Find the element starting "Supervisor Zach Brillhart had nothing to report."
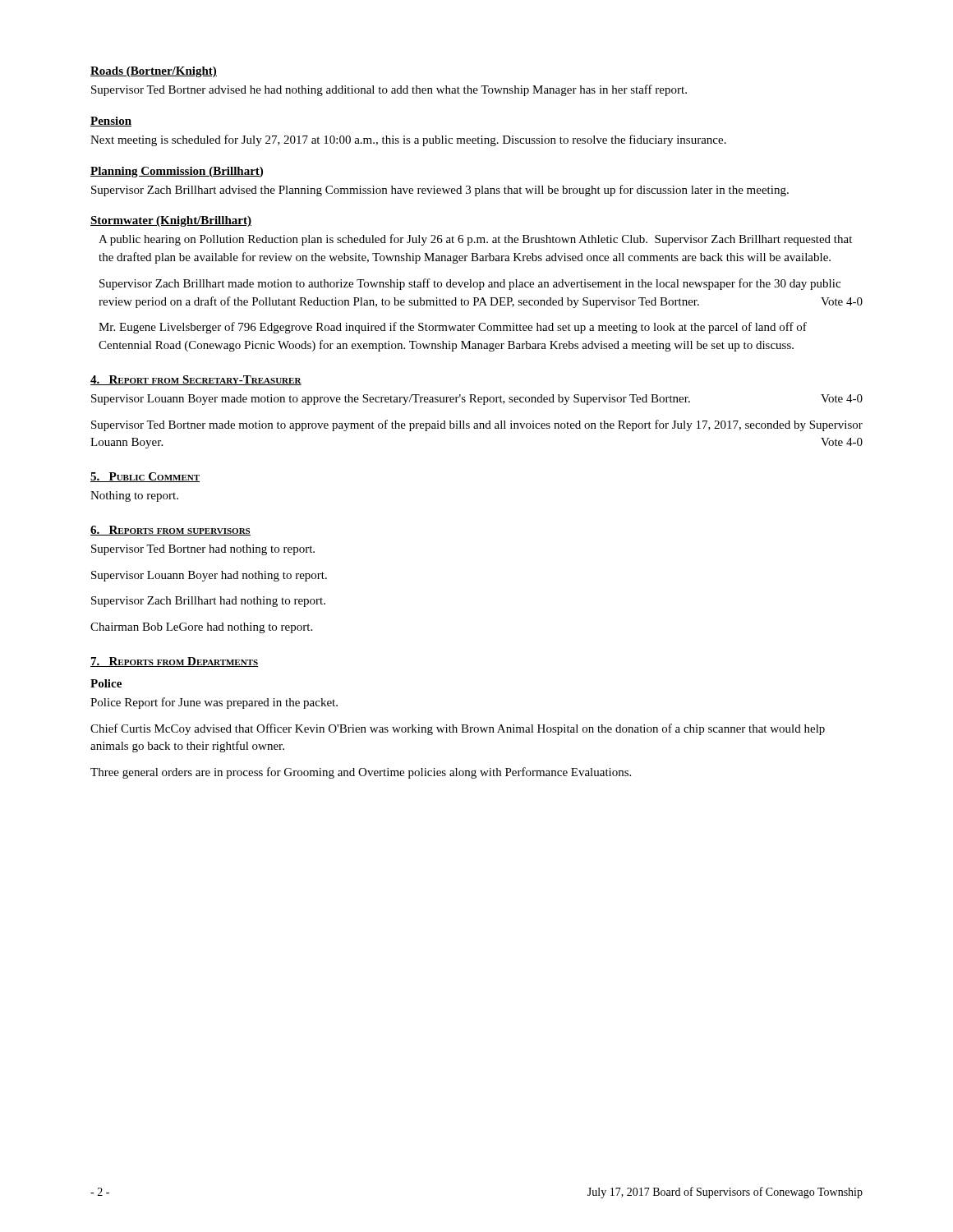953x1232 pixels. [x=208, y=601]
